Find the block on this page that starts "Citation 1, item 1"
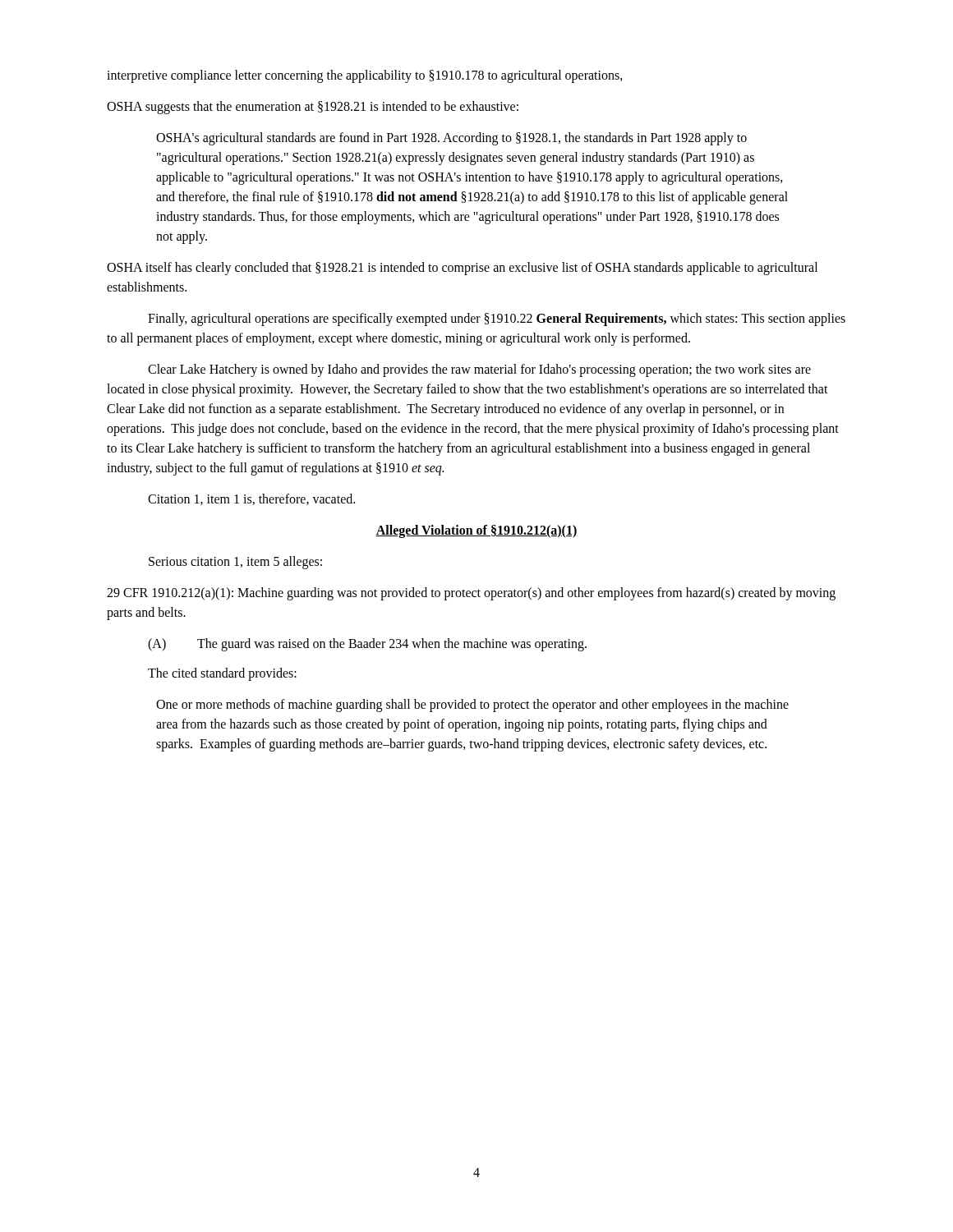 [252, 499]
